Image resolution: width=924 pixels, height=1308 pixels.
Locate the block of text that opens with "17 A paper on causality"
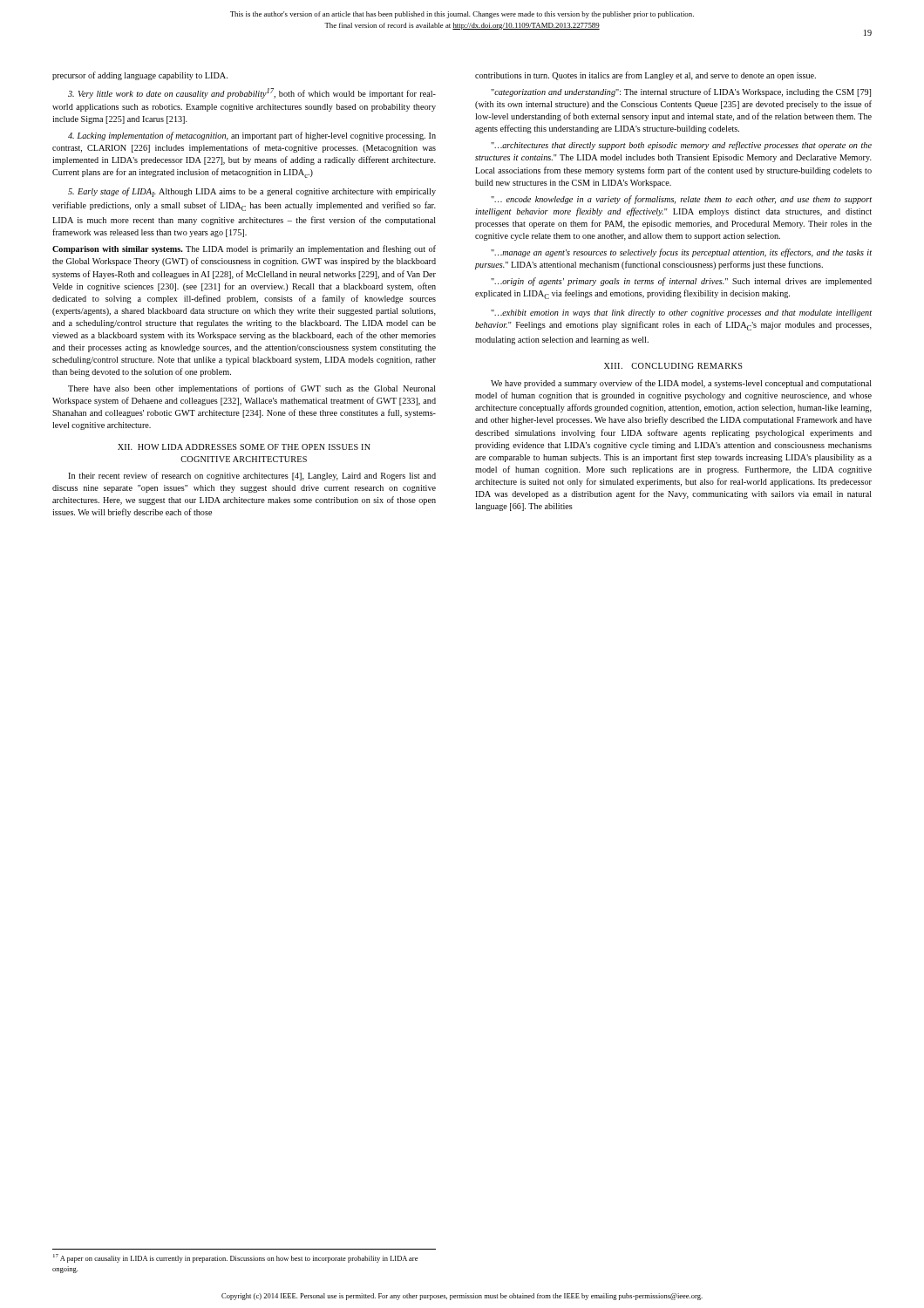[235, 1263]
